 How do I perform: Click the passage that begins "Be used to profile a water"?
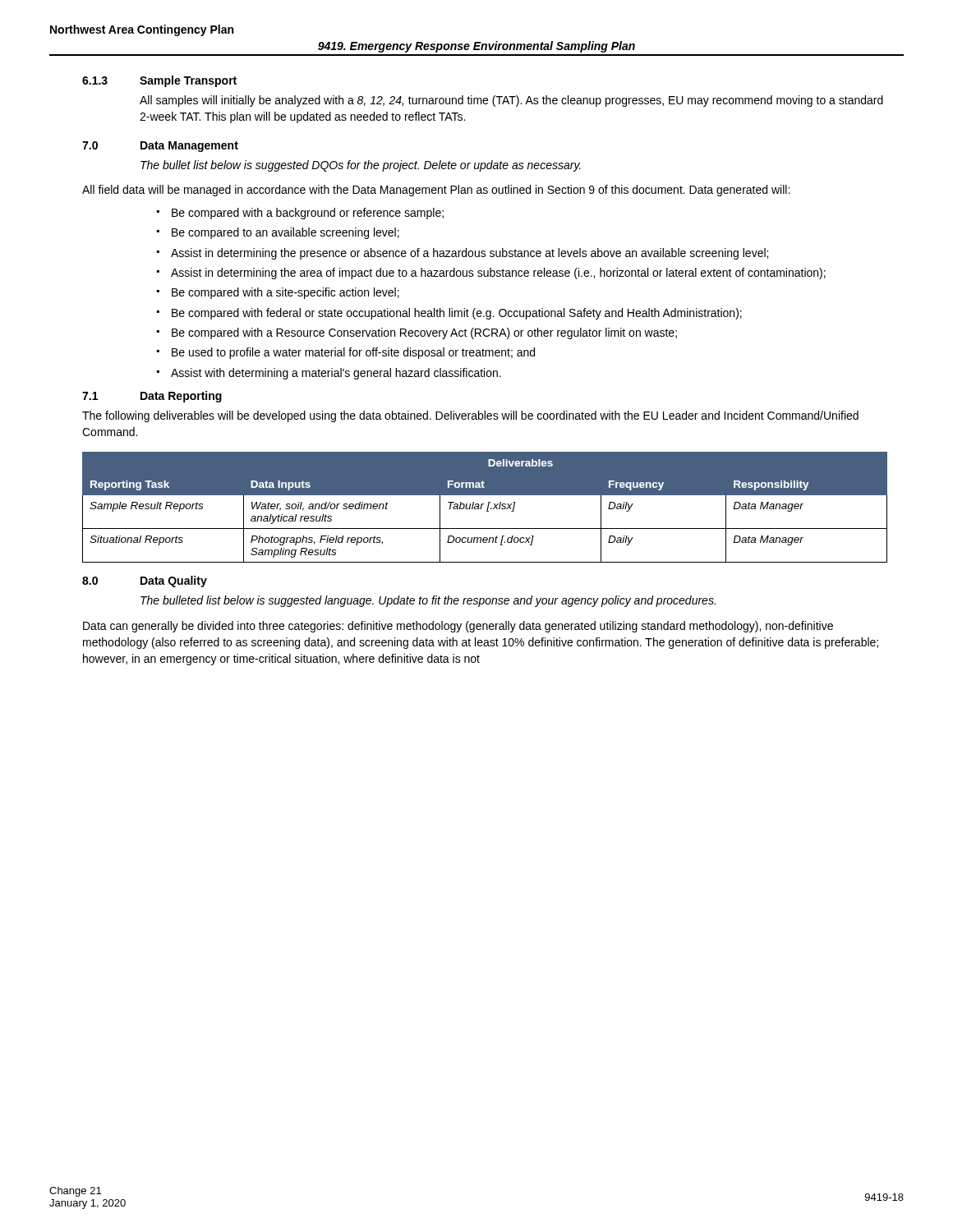353,353
